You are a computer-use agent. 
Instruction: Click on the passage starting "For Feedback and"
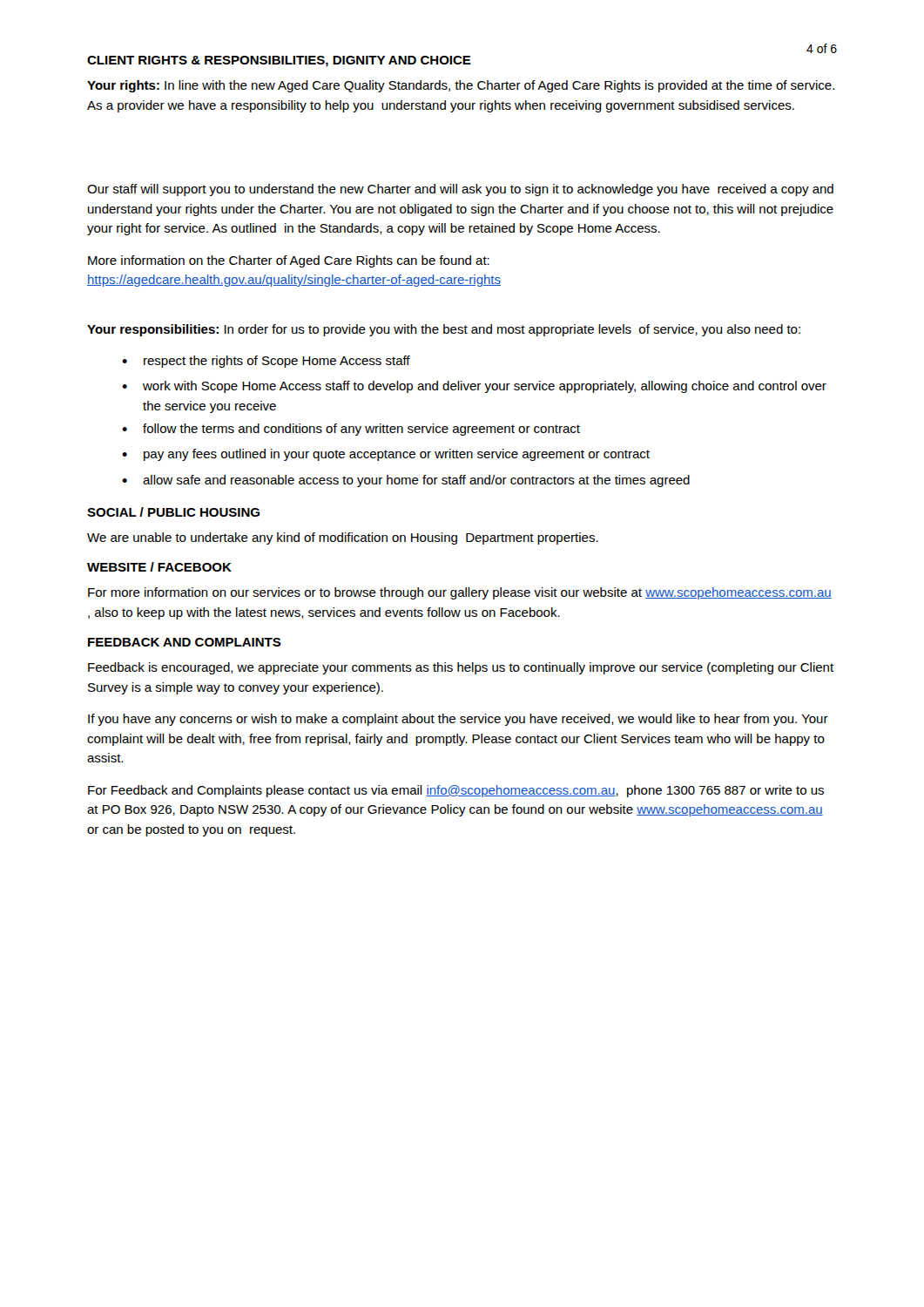[456, 809]
